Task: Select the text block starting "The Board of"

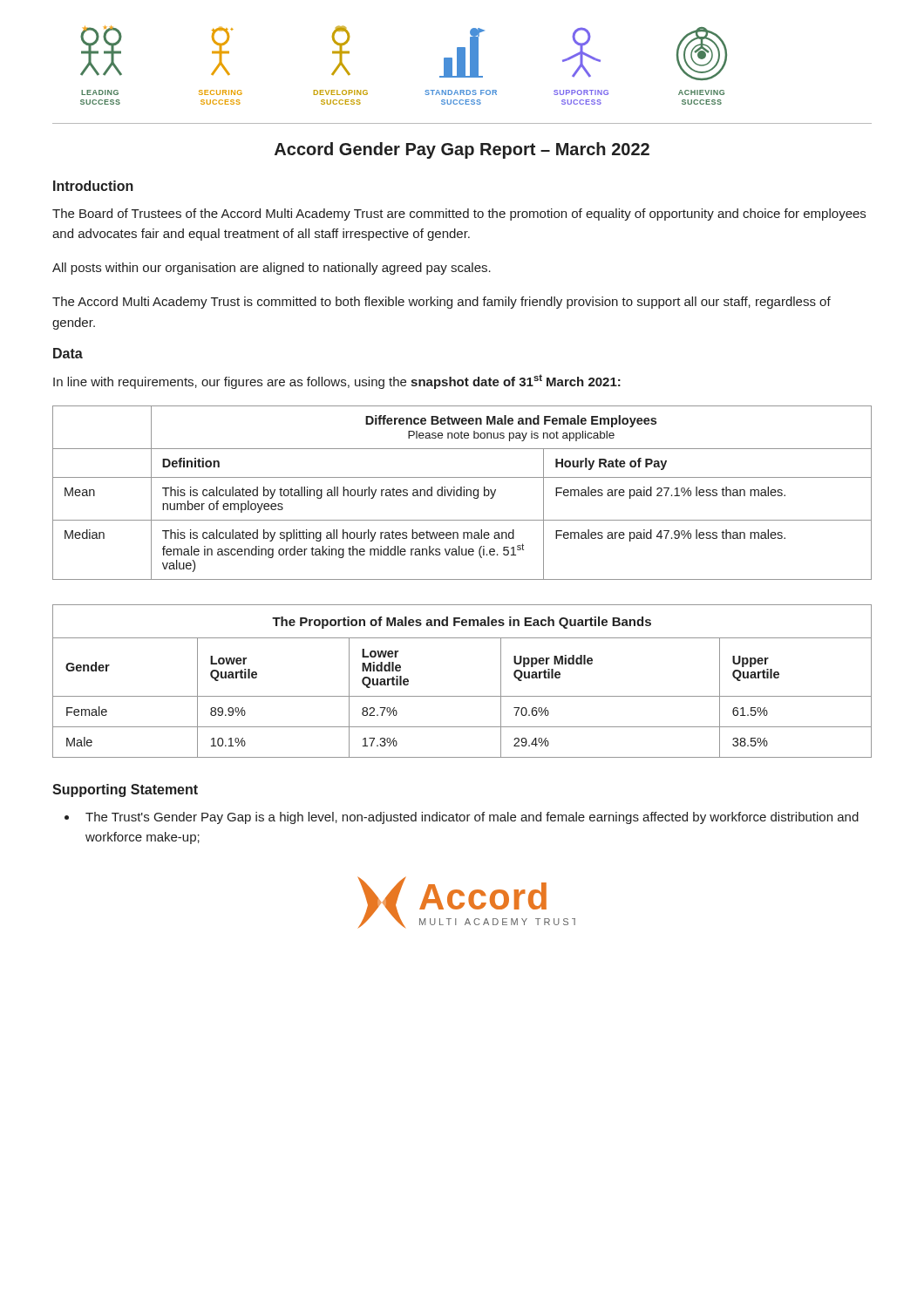Action: 459,223
